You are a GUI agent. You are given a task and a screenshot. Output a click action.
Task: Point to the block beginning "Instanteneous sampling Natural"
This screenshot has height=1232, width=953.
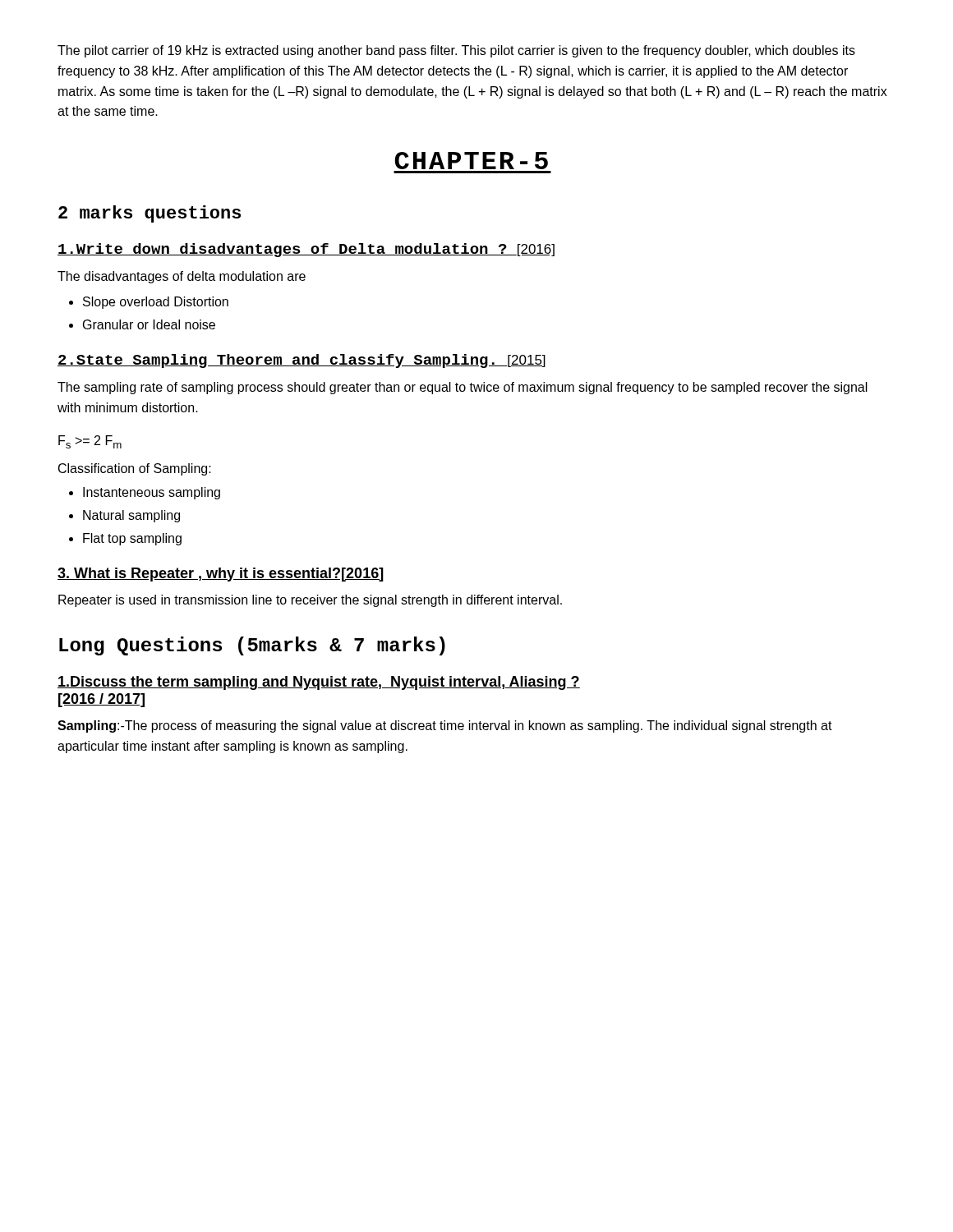(x=152, y=493)
